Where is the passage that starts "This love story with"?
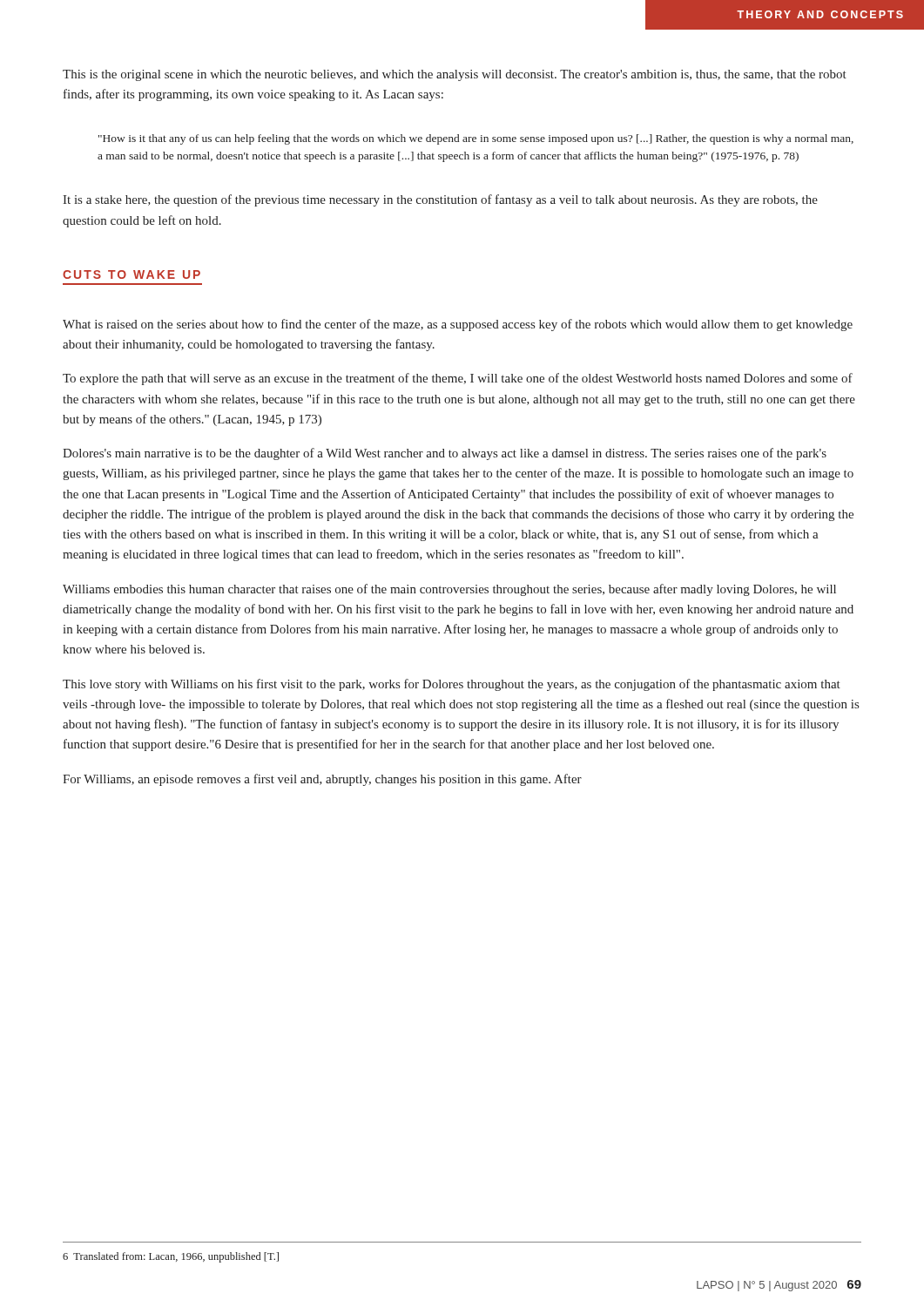The image size is (924, 1307). pyautogui.click(x=461, y=714)
